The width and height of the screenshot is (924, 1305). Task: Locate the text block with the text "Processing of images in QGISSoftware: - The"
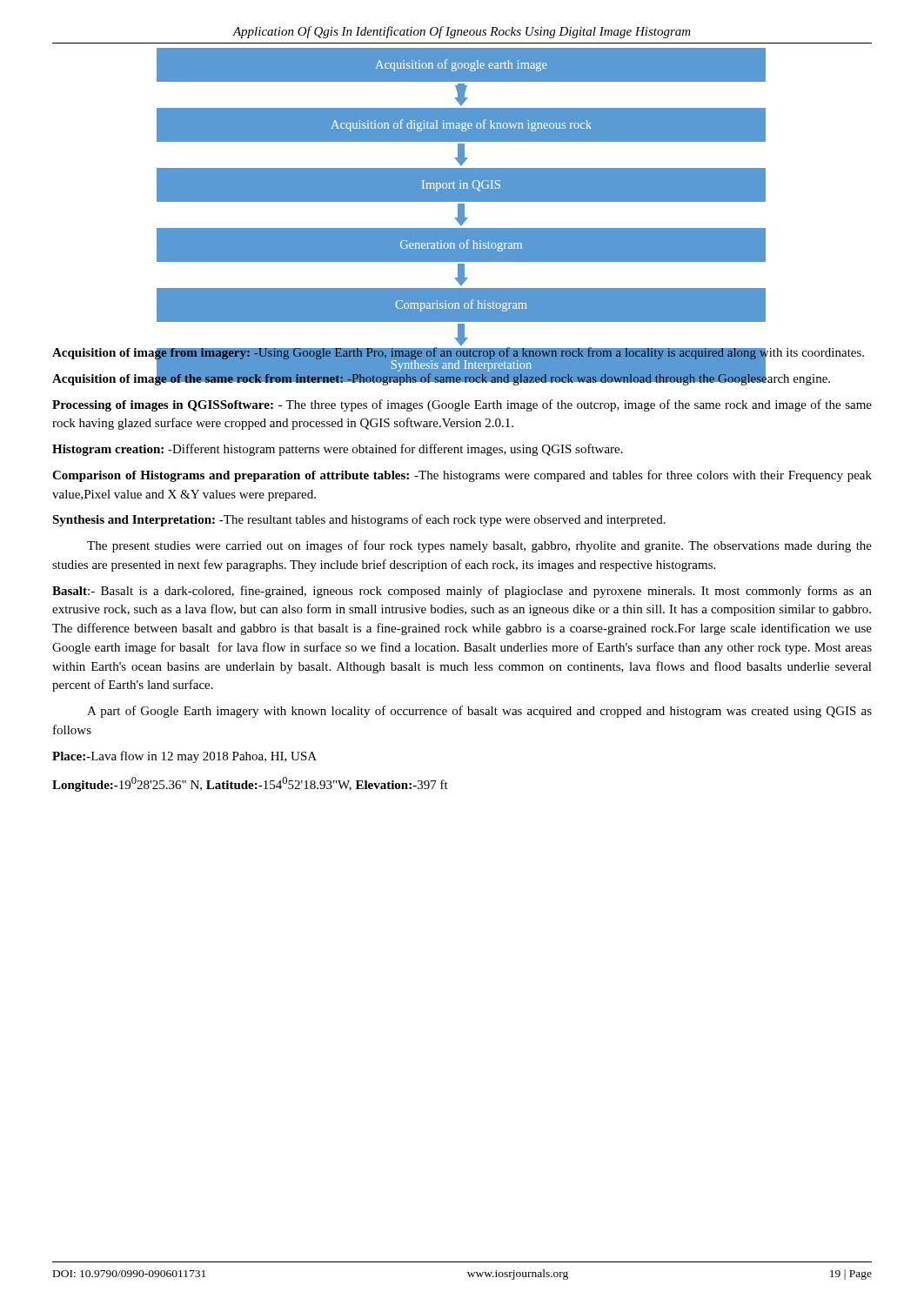point(462,414)
